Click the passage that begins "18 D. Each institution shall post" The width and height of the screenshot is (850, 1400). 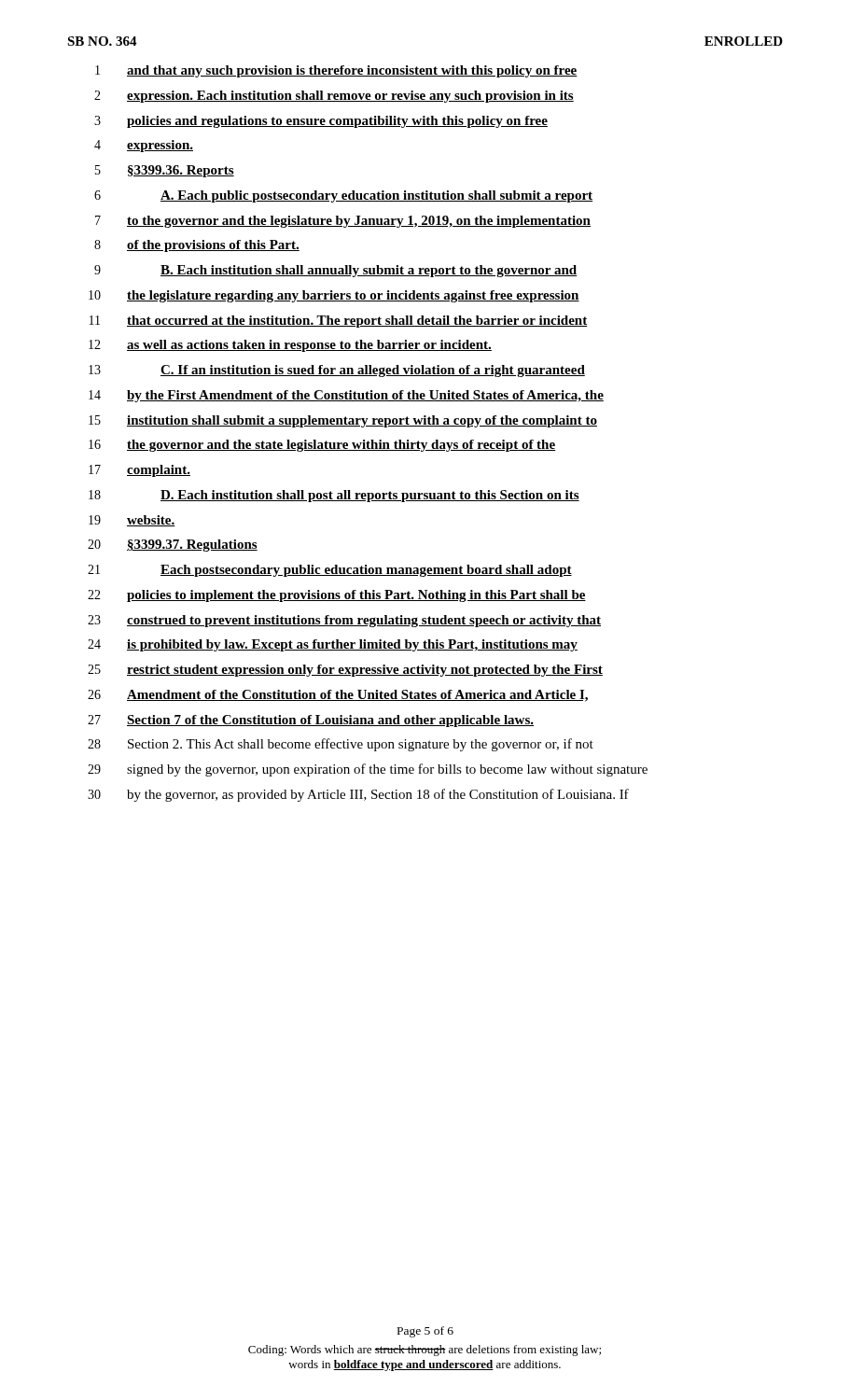425,495
